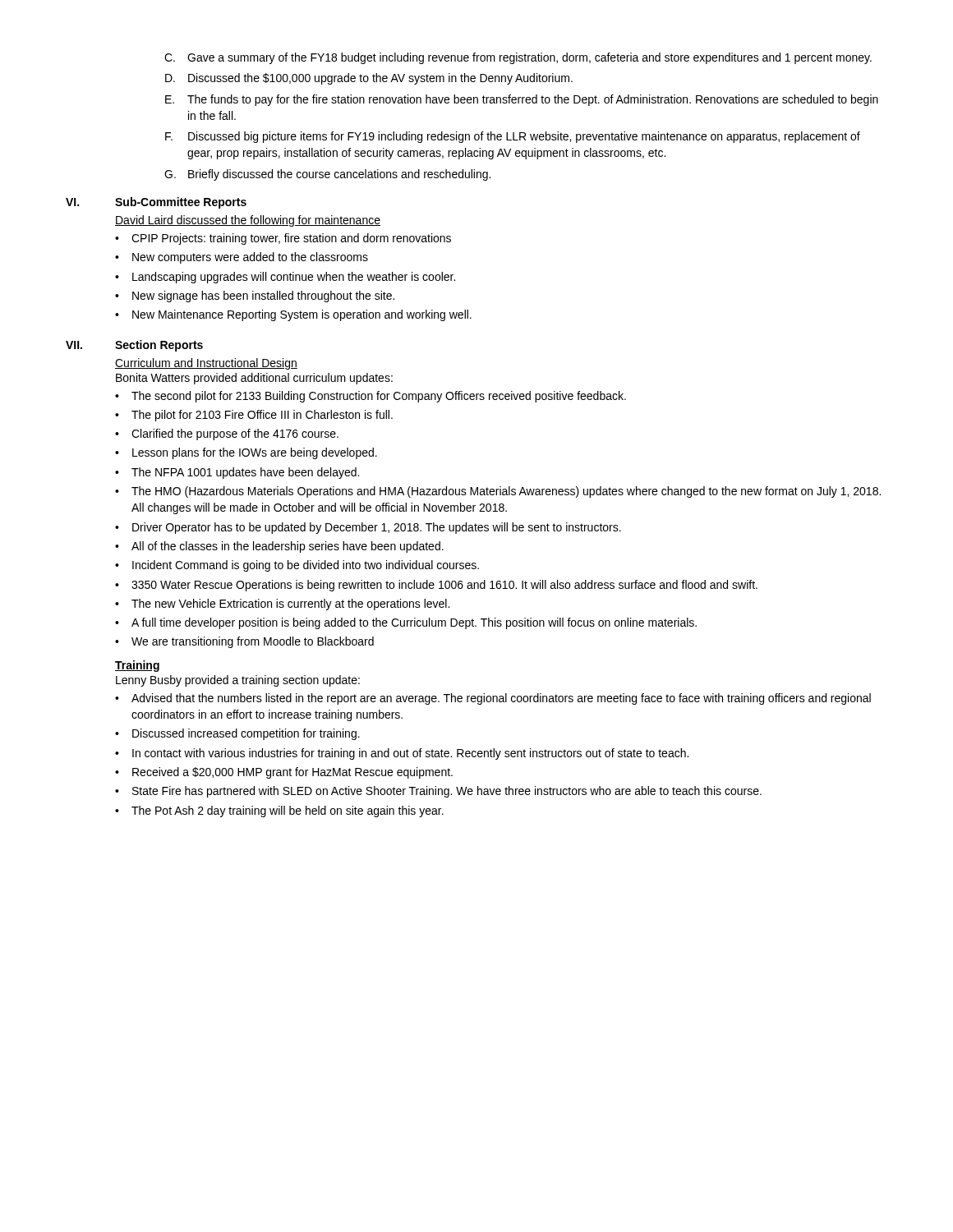Viewport: 953px width, 1232px height.
Task: Select the element starting "• The HMO (Hazardous"
Action: (501, 500)
